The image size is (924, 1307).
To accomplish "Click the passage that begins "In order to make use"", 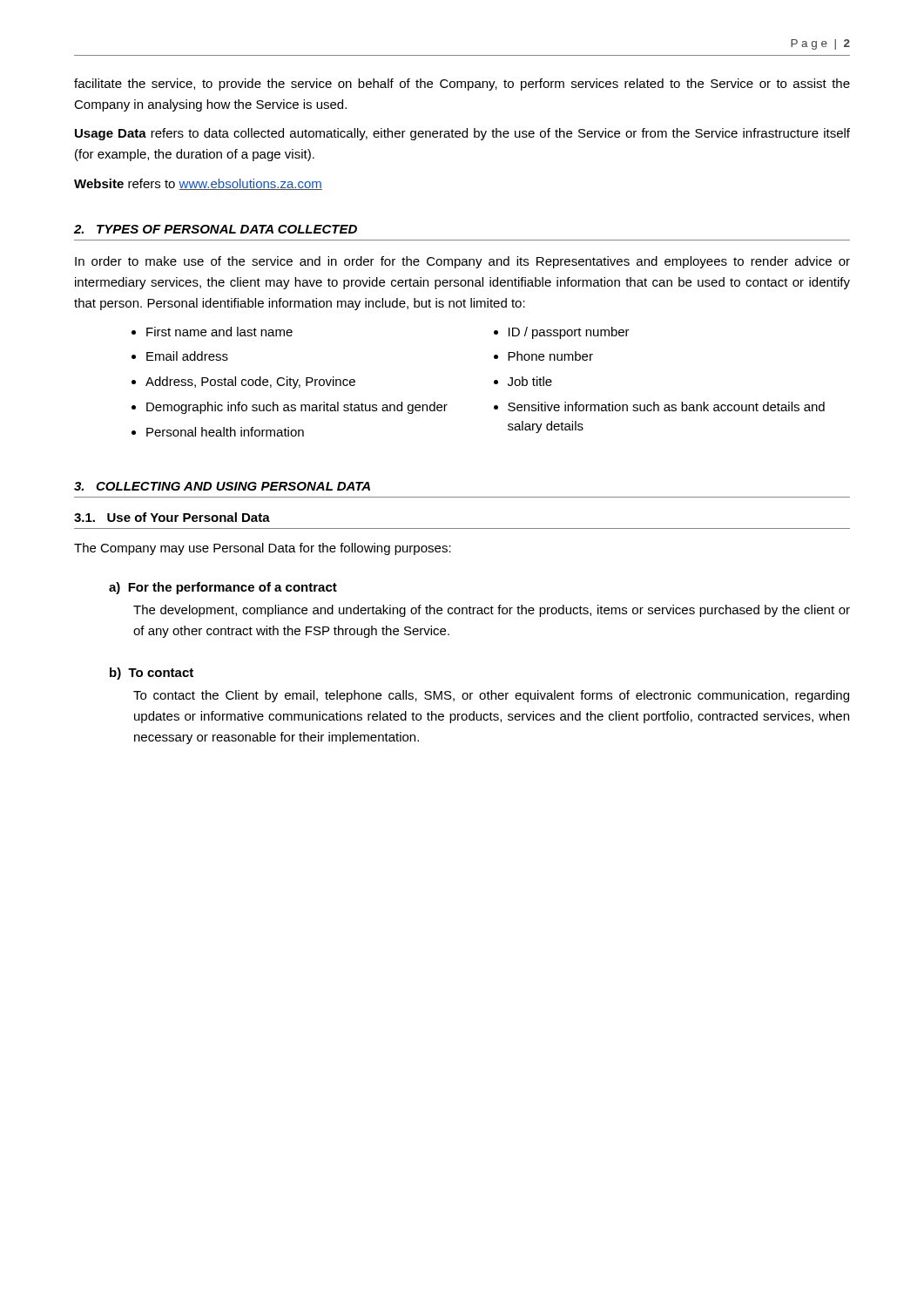I will click(x=462, y=282).
